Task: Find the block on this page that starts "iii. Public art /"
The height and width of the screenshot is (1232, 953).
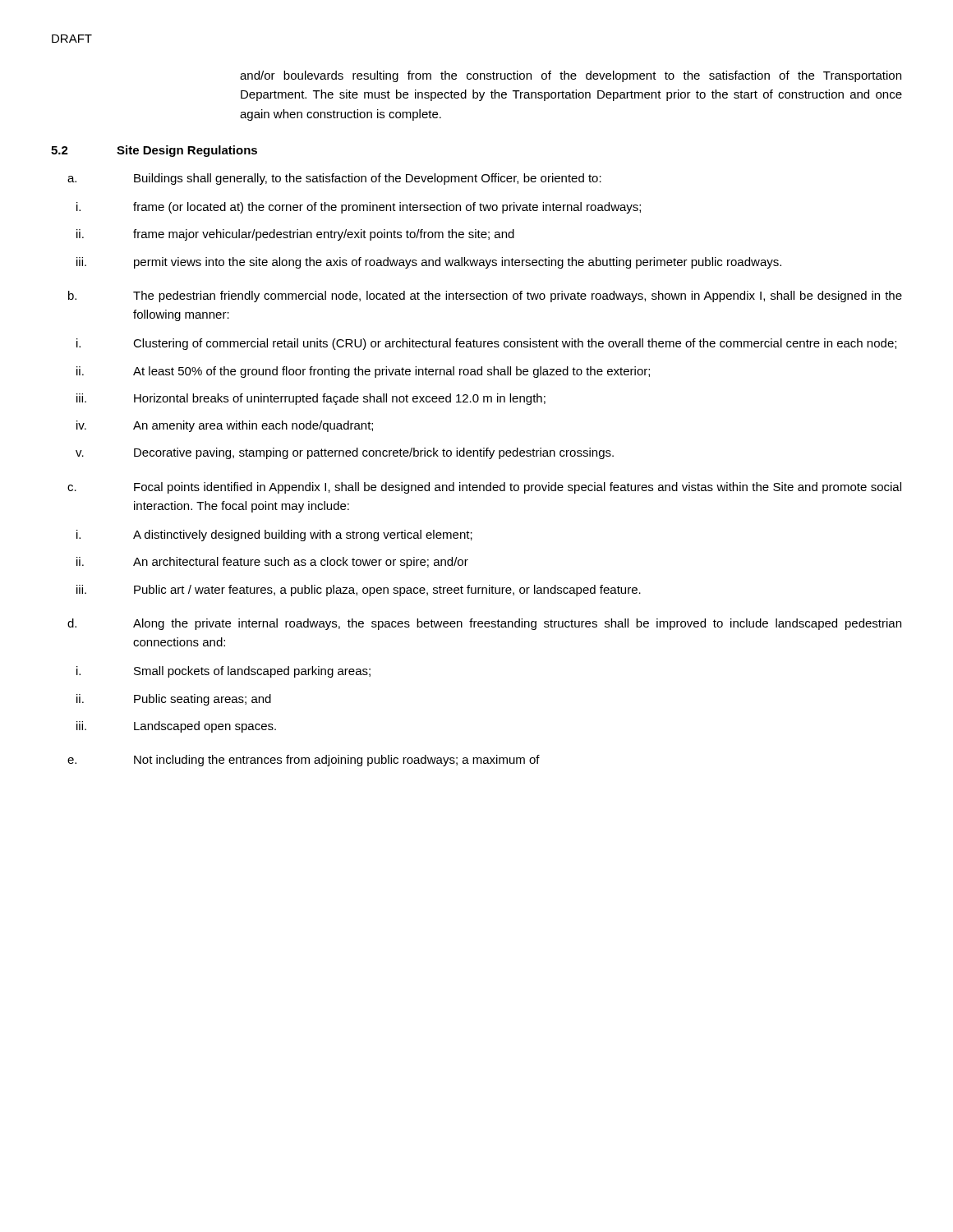Action: click(476, 589)
